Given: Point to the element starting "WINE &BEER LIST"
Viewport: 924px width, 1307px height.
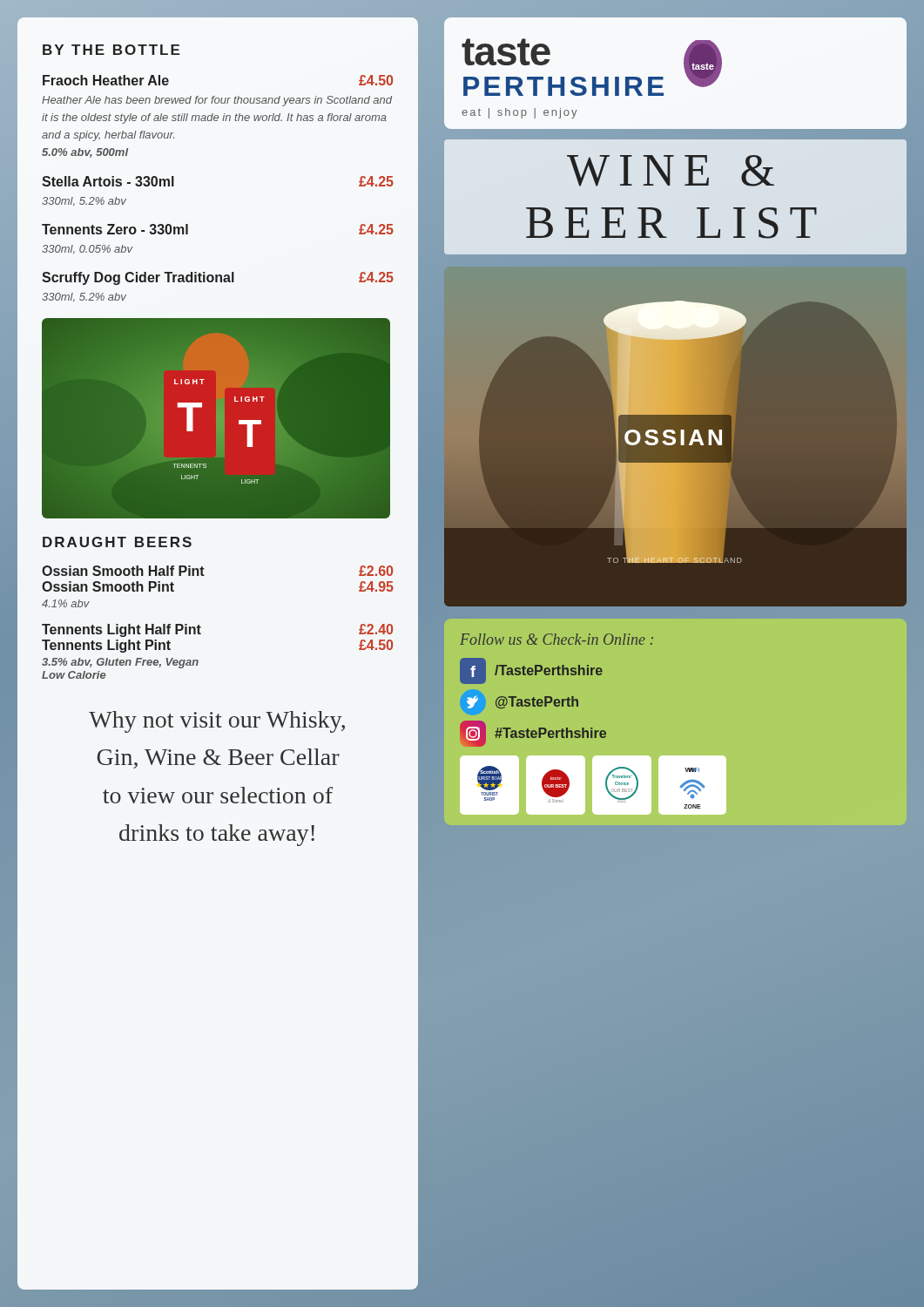Looking at the screenshot, I should pos(675,197).
